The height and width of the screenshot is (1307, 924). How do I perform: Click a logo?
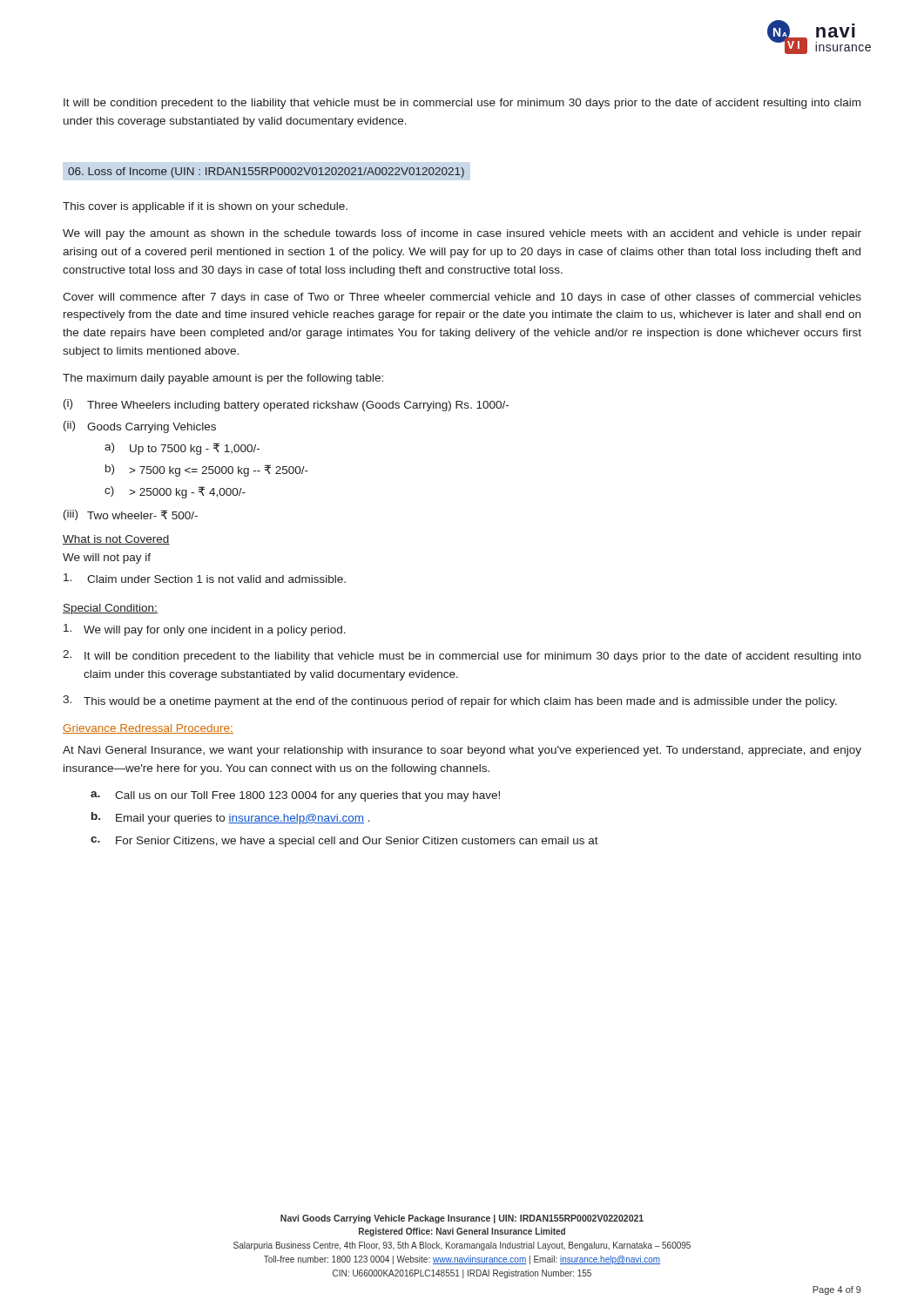click(x=818, y=38)
